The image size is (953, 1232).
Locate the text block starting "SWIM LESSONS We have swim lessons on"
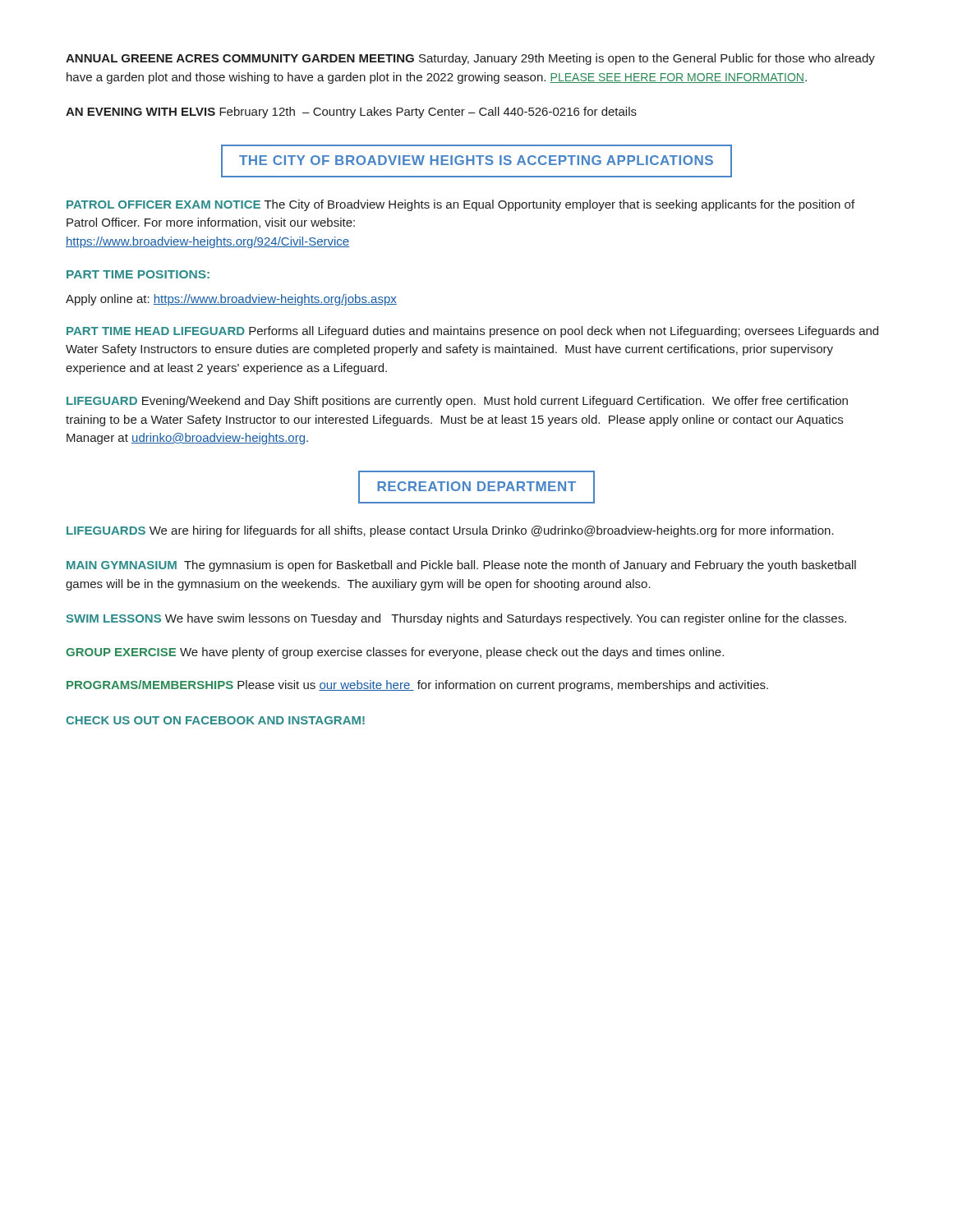457,618
